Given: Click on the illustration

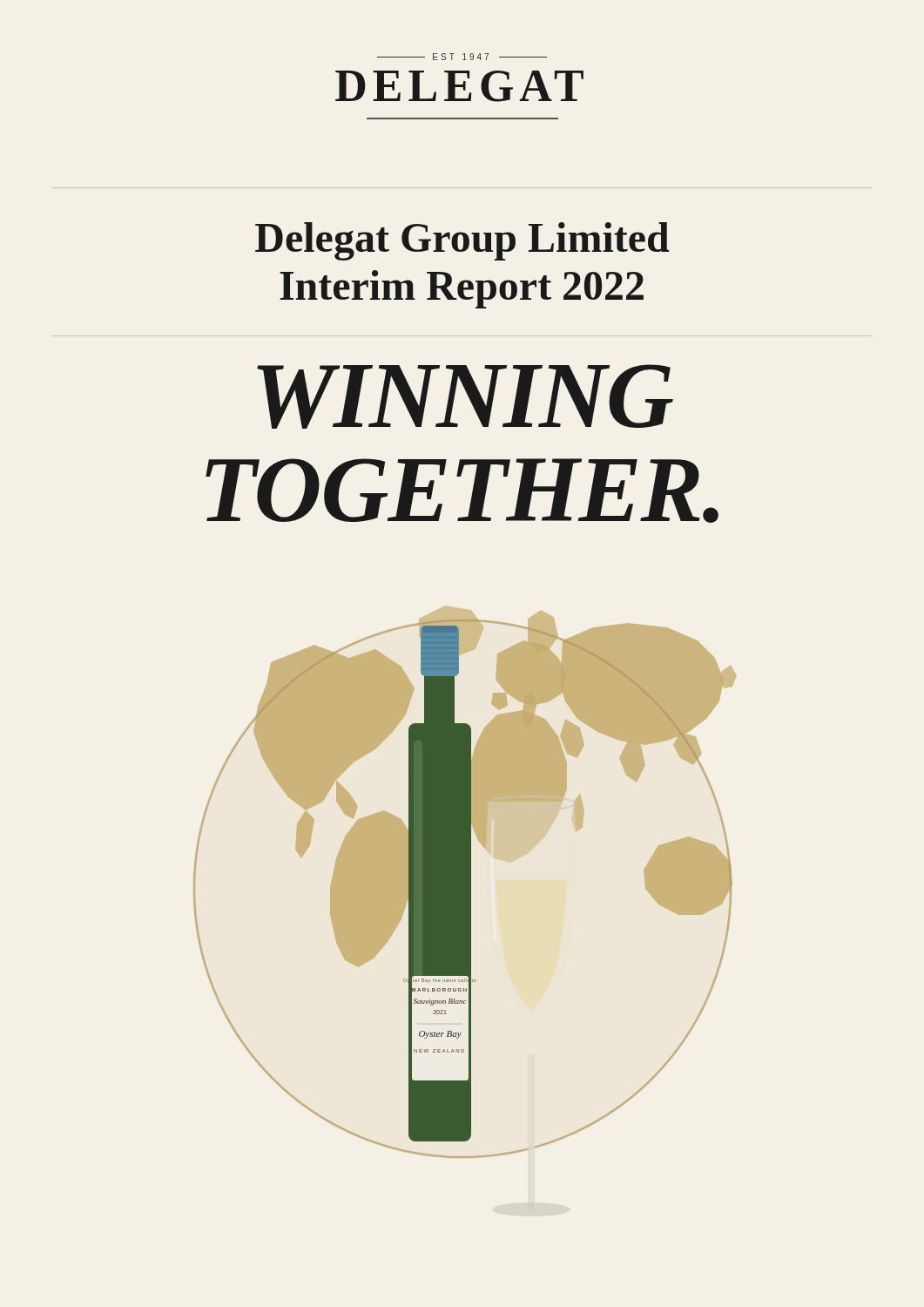Looking at the screenshot, I should click(x=462, y=911).
